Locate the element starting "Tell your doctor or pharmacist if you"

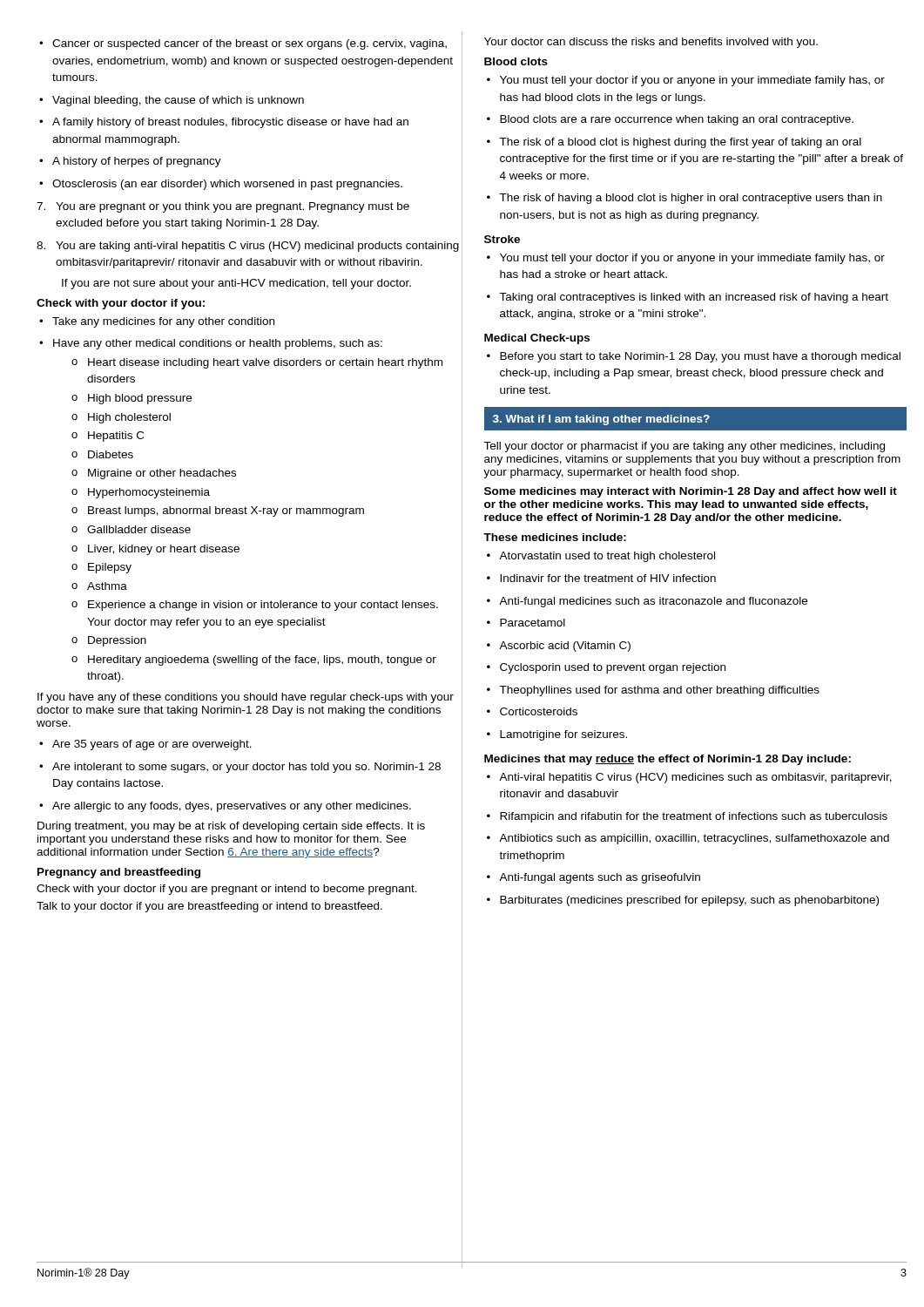coord(692,459)
